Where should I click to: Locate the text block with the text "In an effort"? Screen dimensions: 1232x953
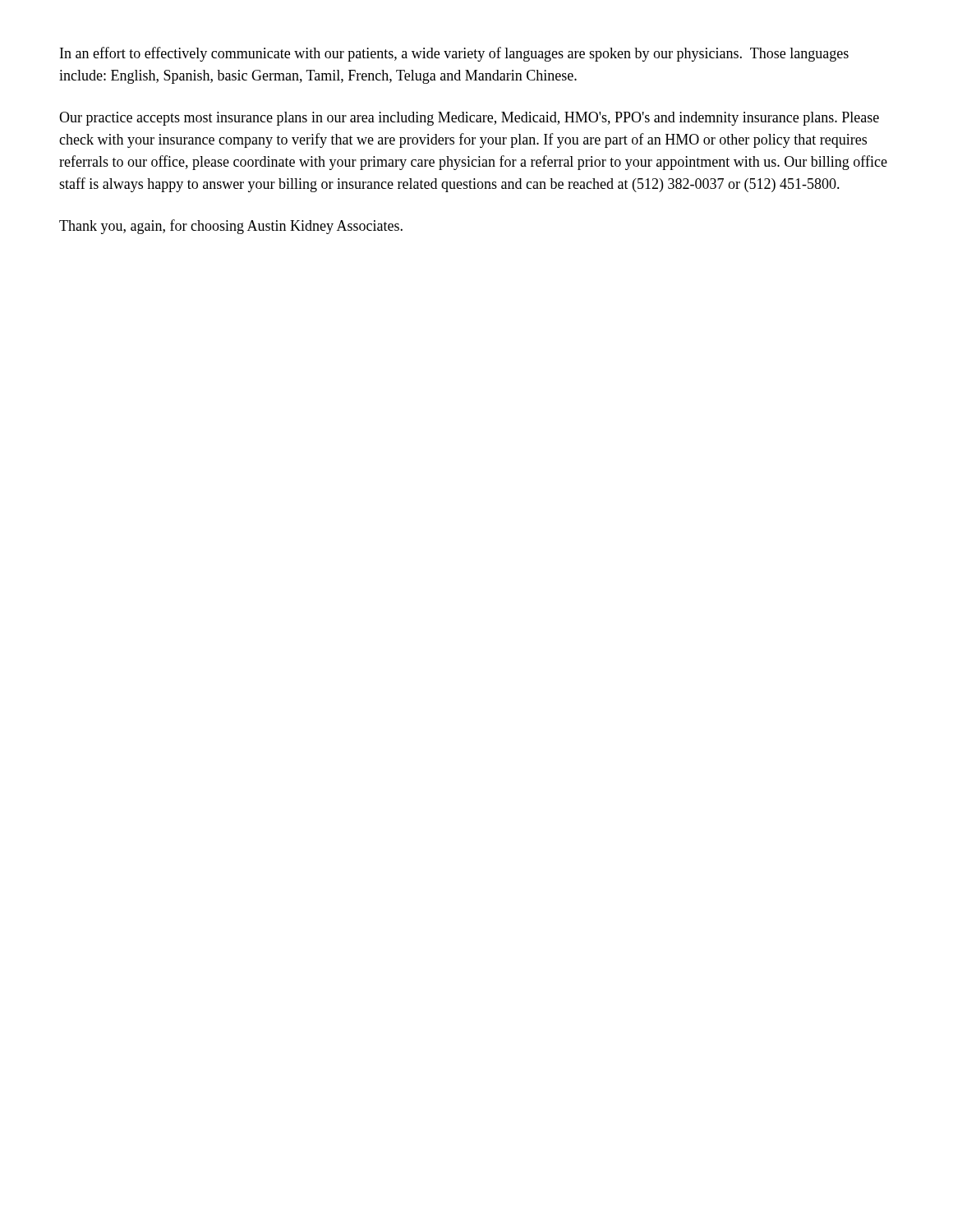(x=454, y=64)
